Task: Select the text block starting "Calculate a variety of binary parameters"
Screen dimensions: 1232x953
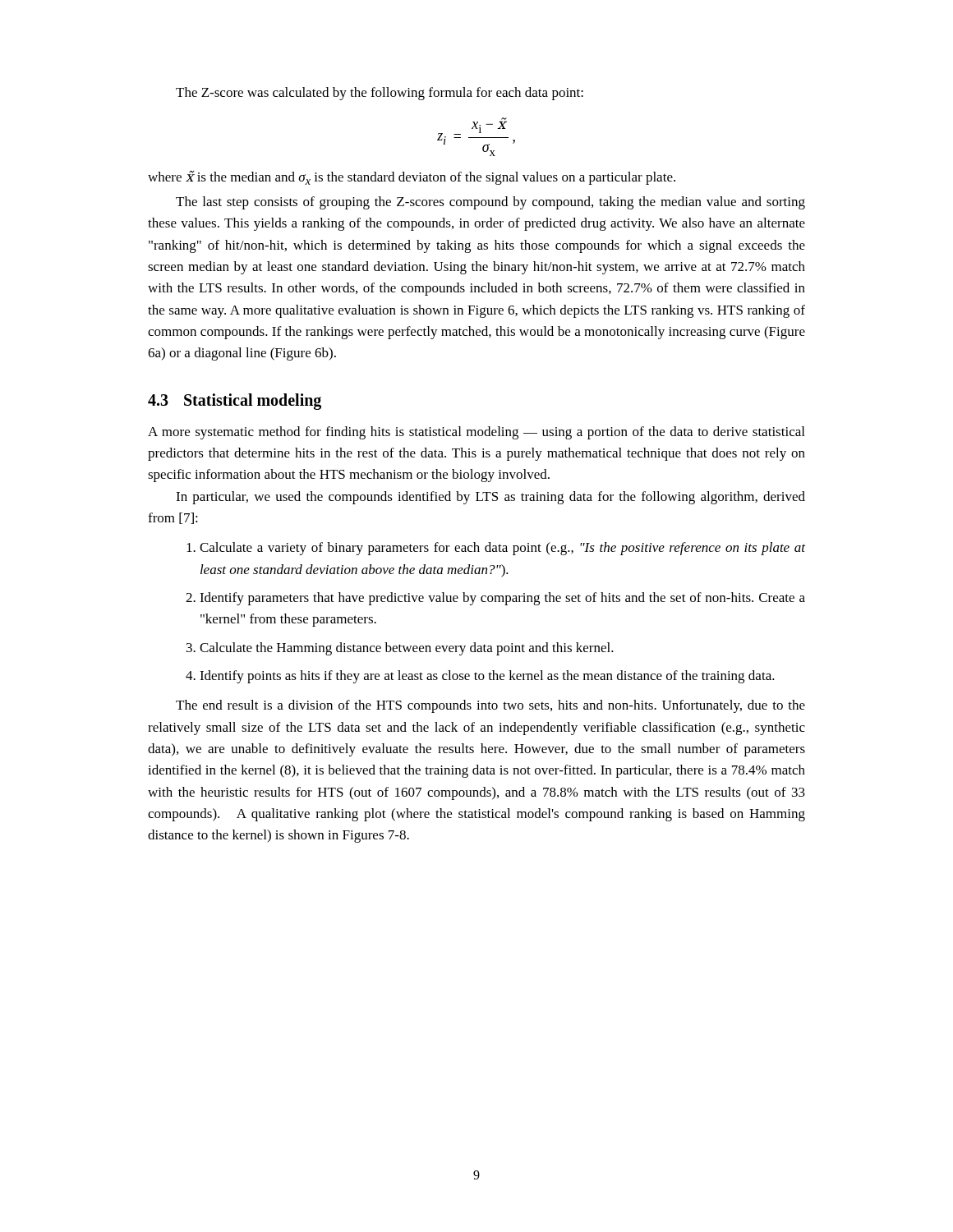Action: (502, 558)
